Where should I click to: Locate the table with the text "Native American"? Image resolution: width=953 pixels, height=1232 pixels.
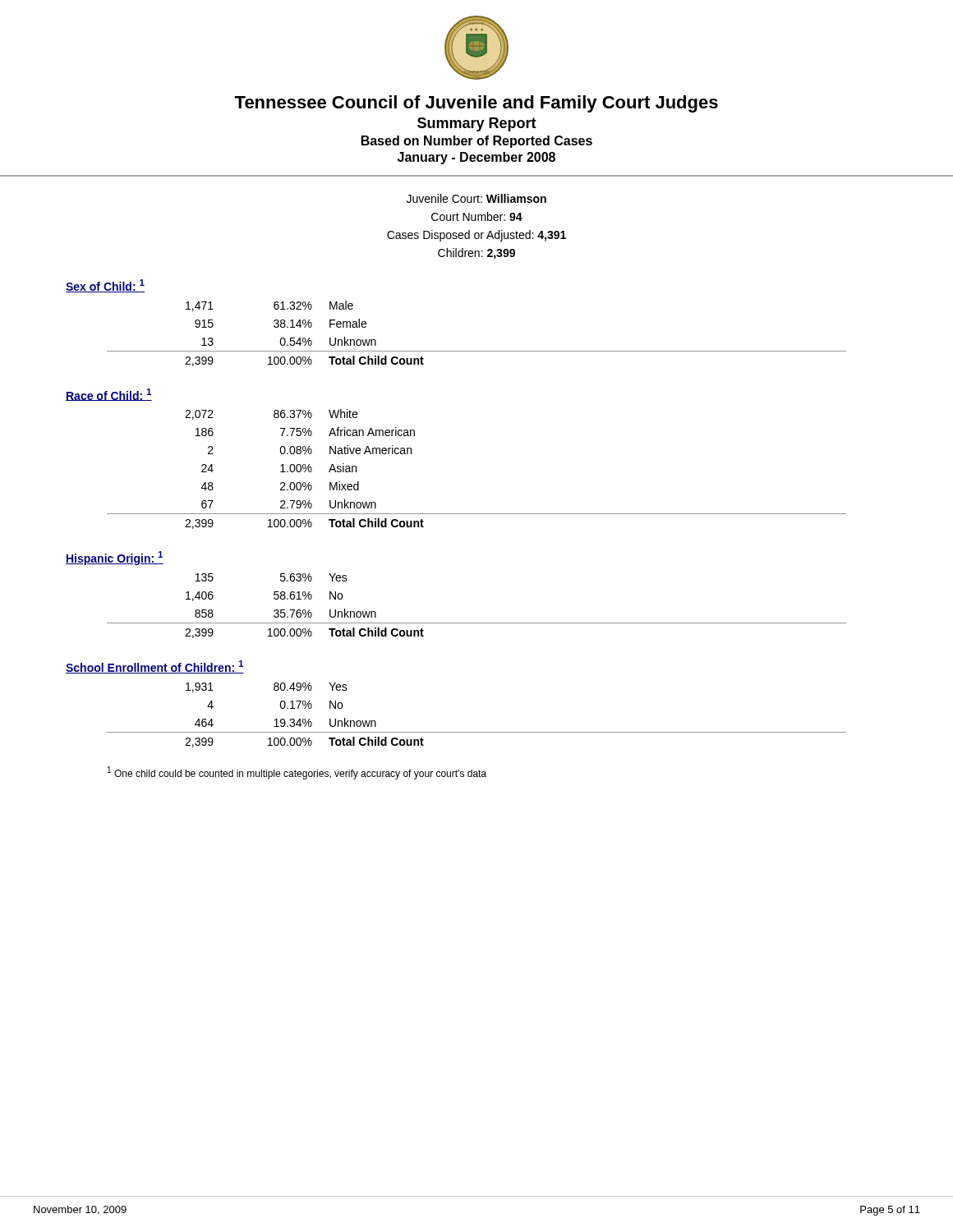click(x=476, y=469)
